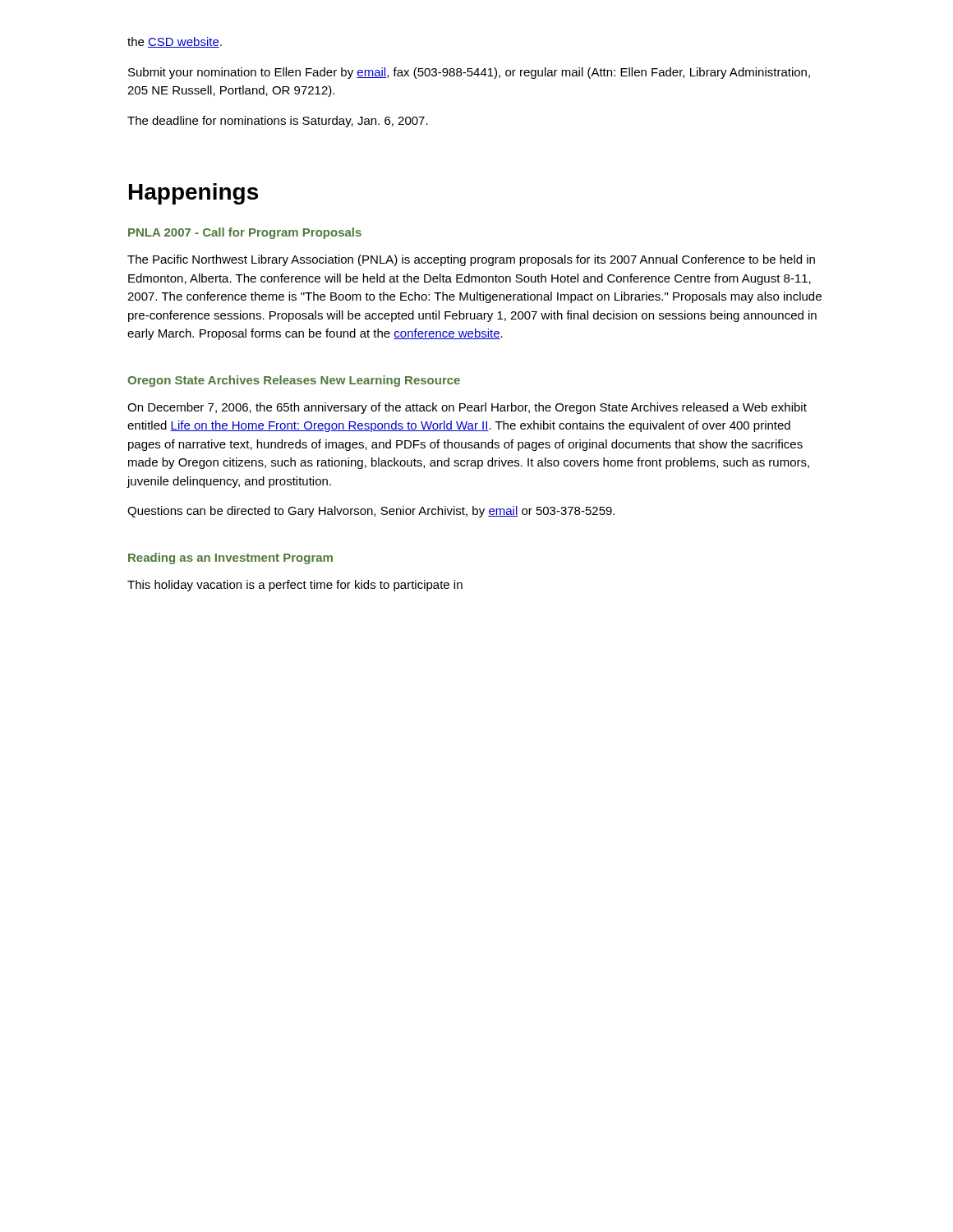Click on the text block starting "On December 7, 2006, the 65th"
Image resolution: width=953 pixels, height=1232 pixels.
pos(469,444)
